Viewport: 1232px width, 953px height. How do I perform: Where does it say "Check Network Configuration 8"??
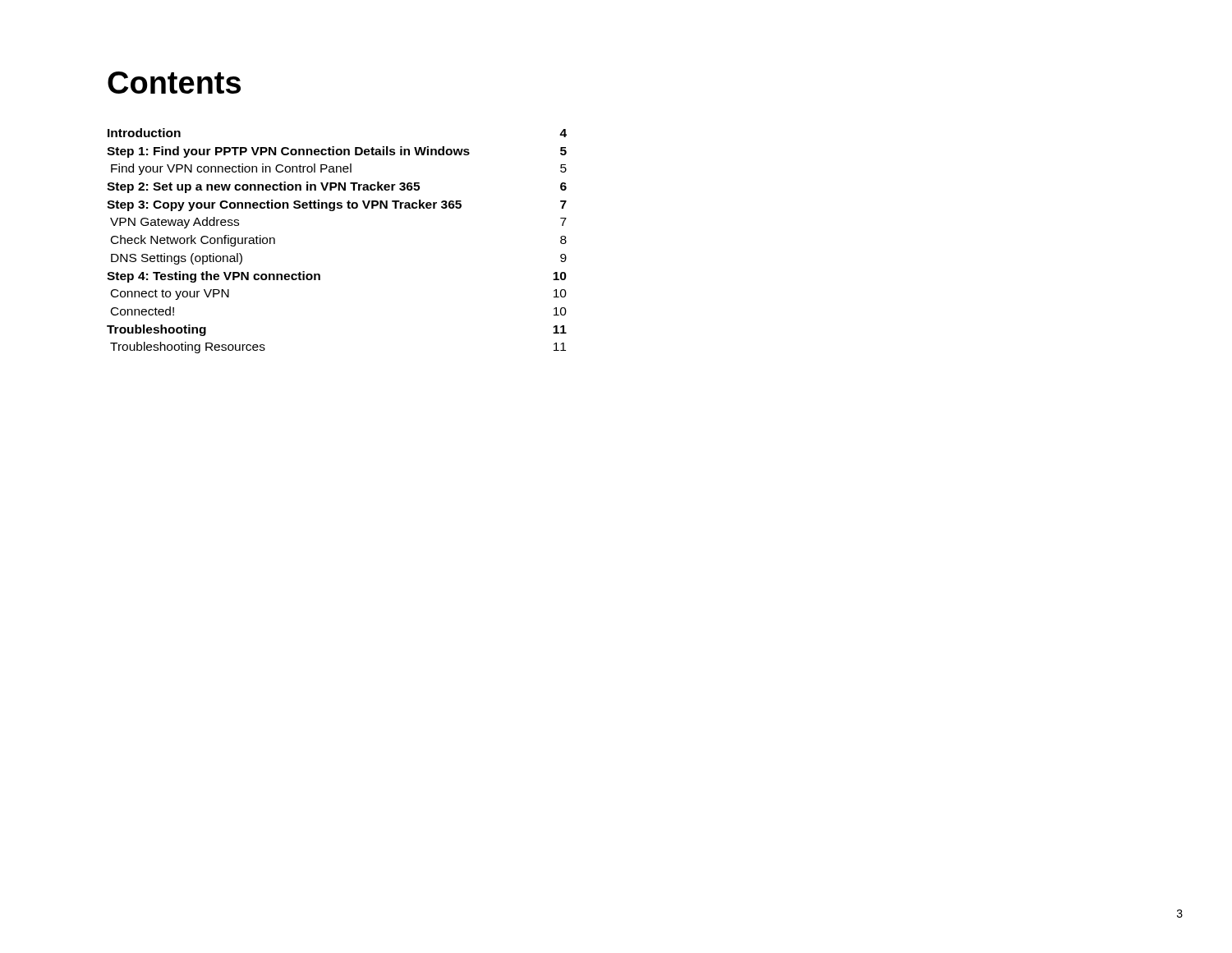coord(193,240)
